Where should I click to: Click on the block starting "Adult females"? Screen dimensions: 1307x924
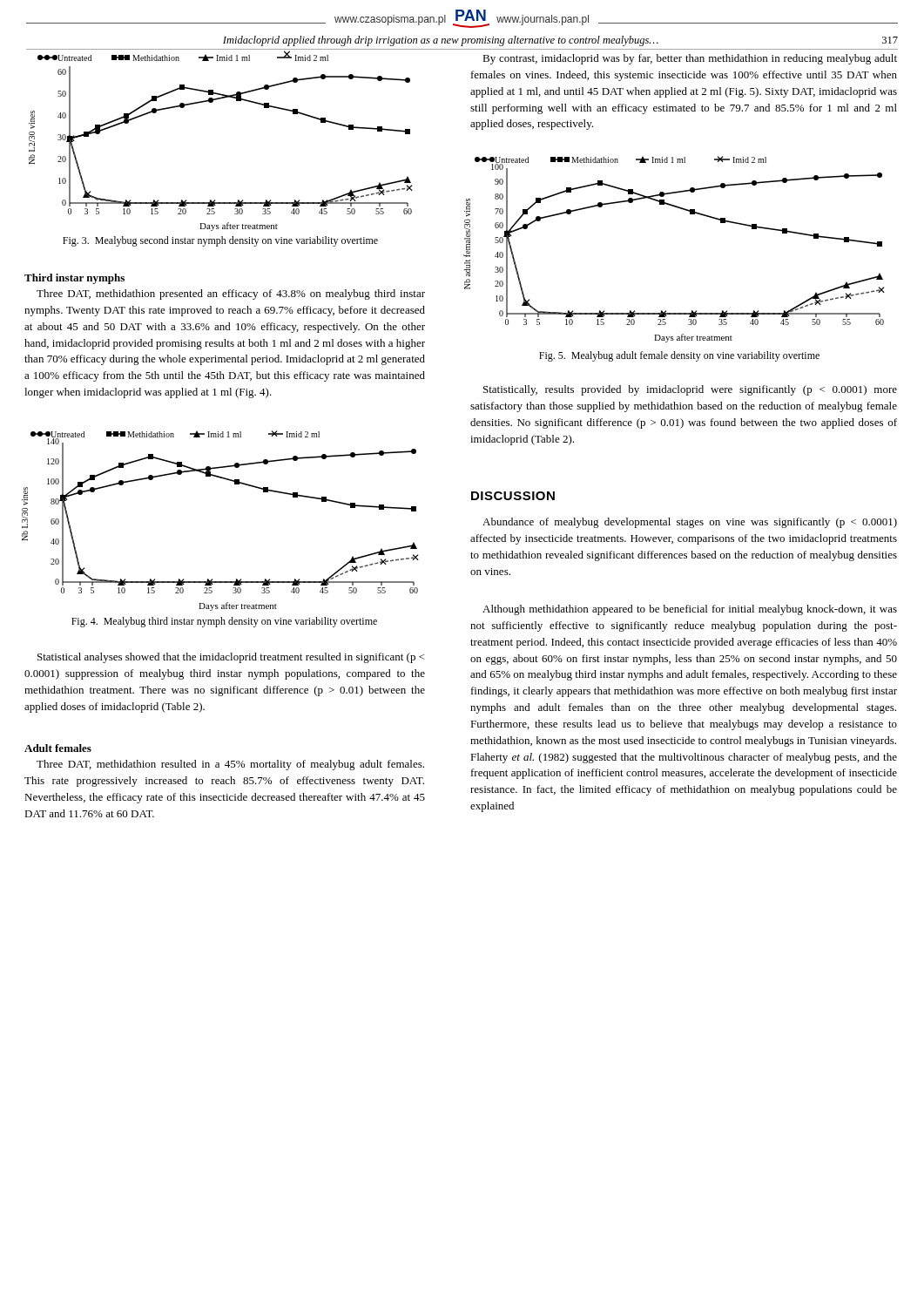tap(225, 749)
